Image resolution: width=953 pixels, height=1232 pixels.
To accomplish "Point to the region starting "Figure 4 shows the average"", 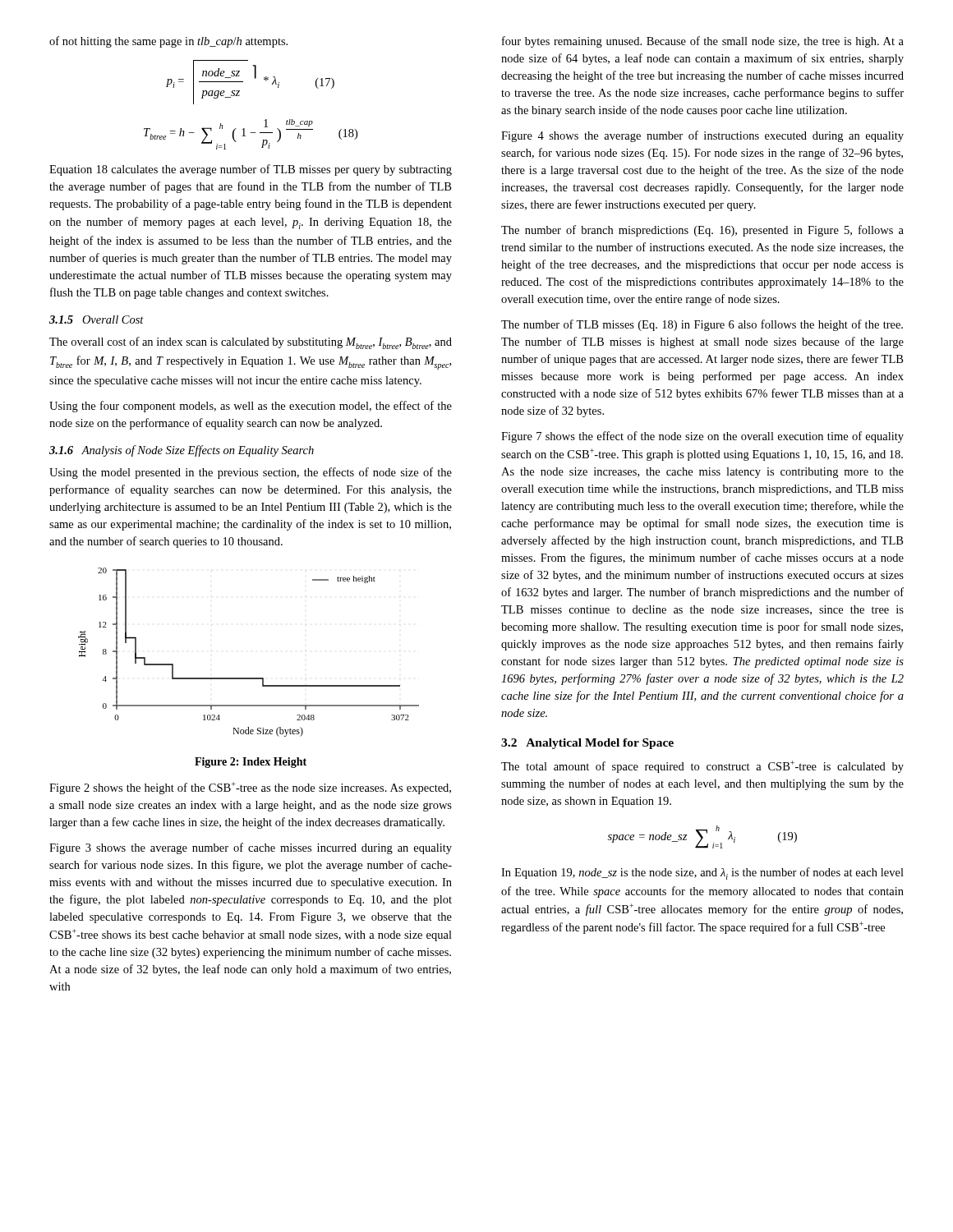I will click(702, 171).
